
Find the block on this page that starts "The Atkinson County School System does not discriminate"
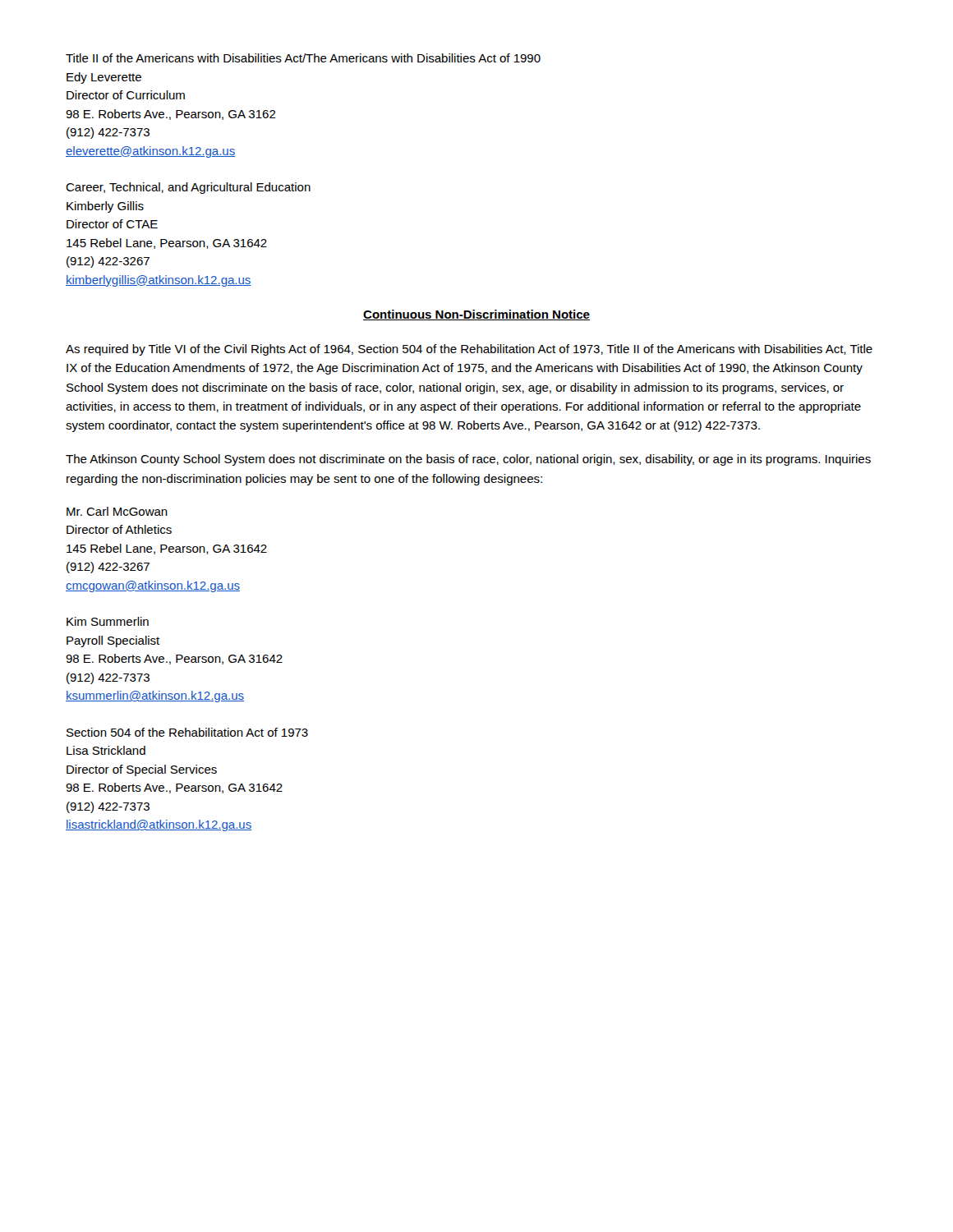coord(468,468)
